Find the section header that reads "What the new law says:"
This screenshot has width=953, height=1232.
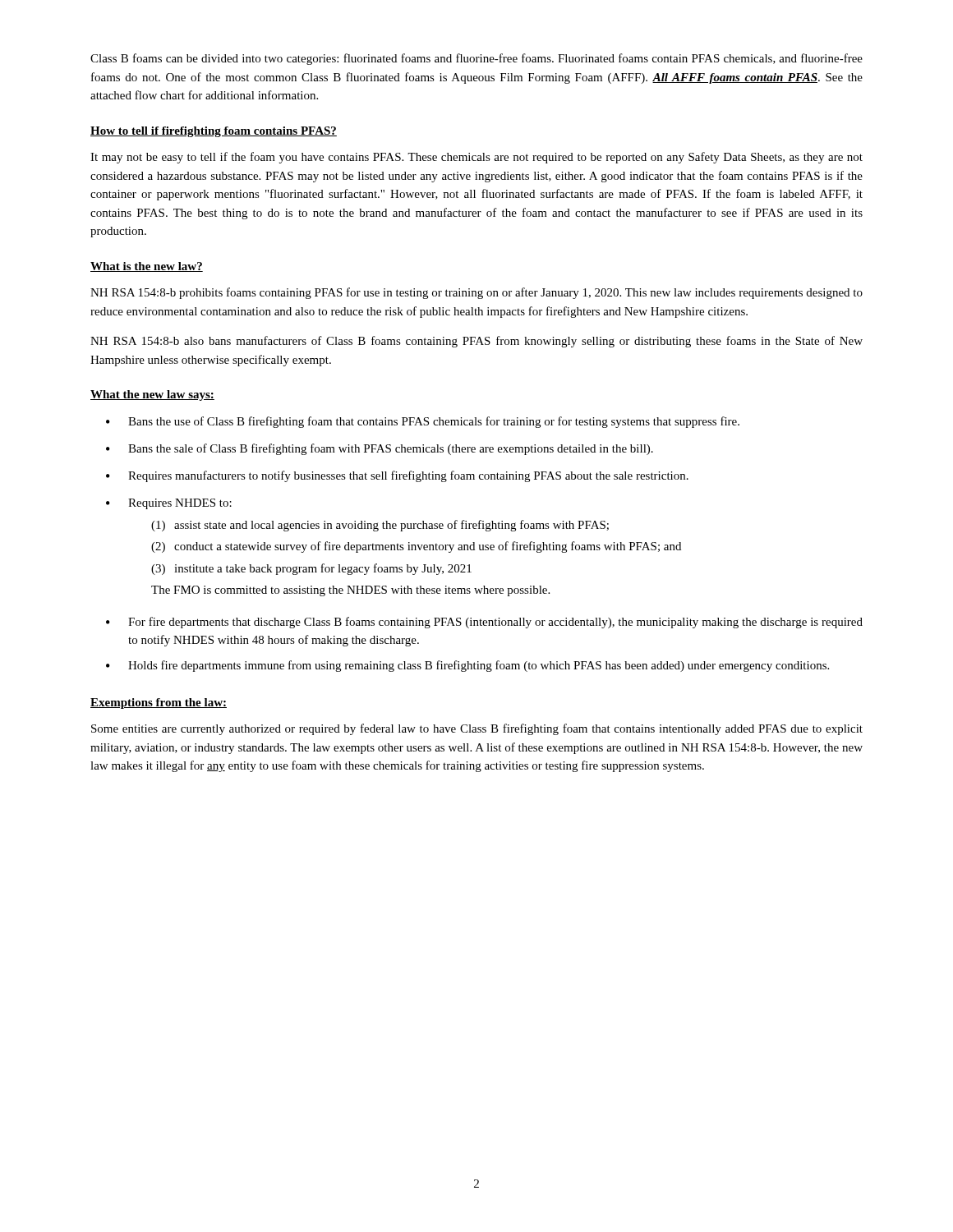click(x=152, y=394)
